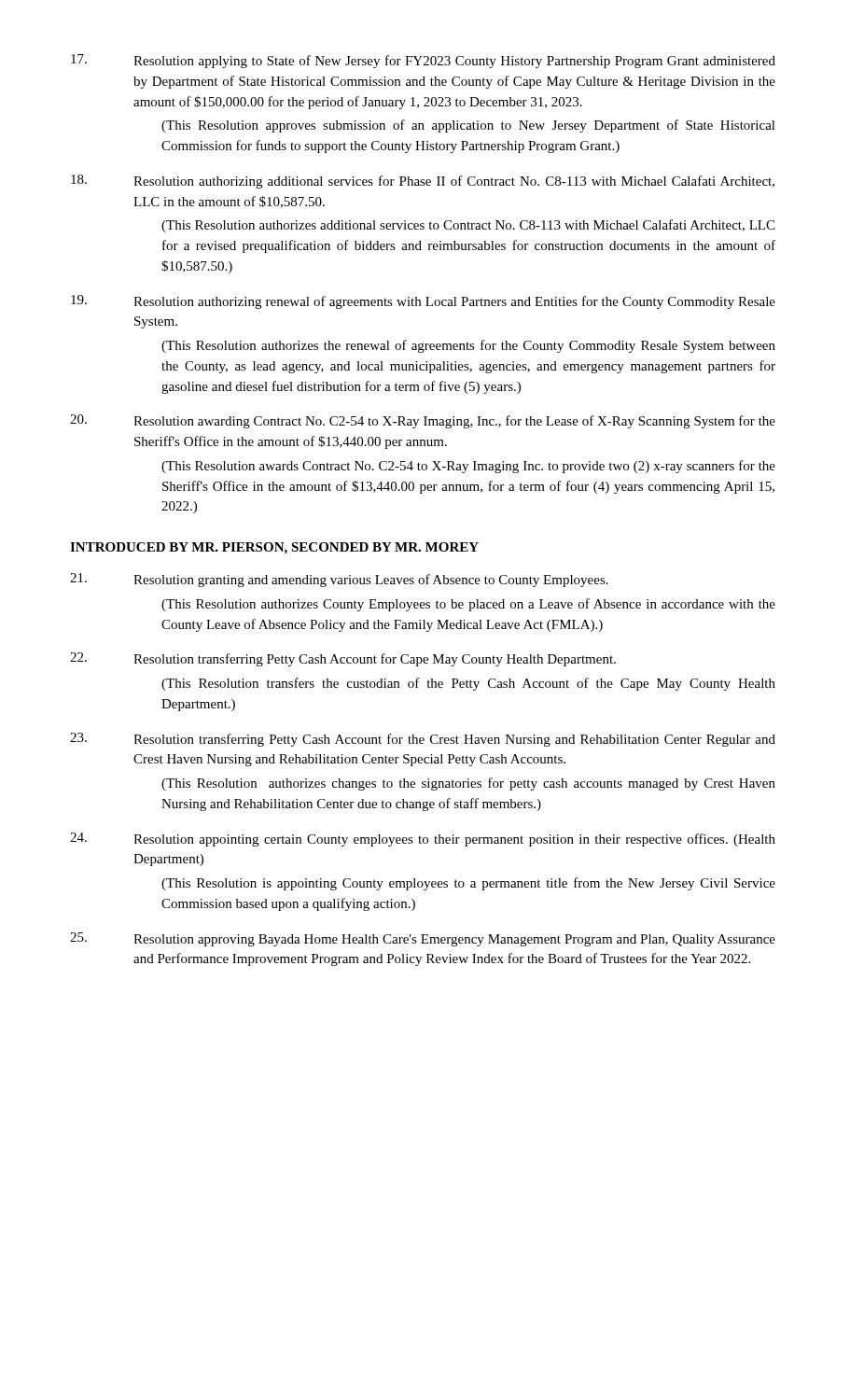
Task: Navigate to the text block starting "20. Resolution awarding Contract No. C2-54"
Action: (423, 464)
